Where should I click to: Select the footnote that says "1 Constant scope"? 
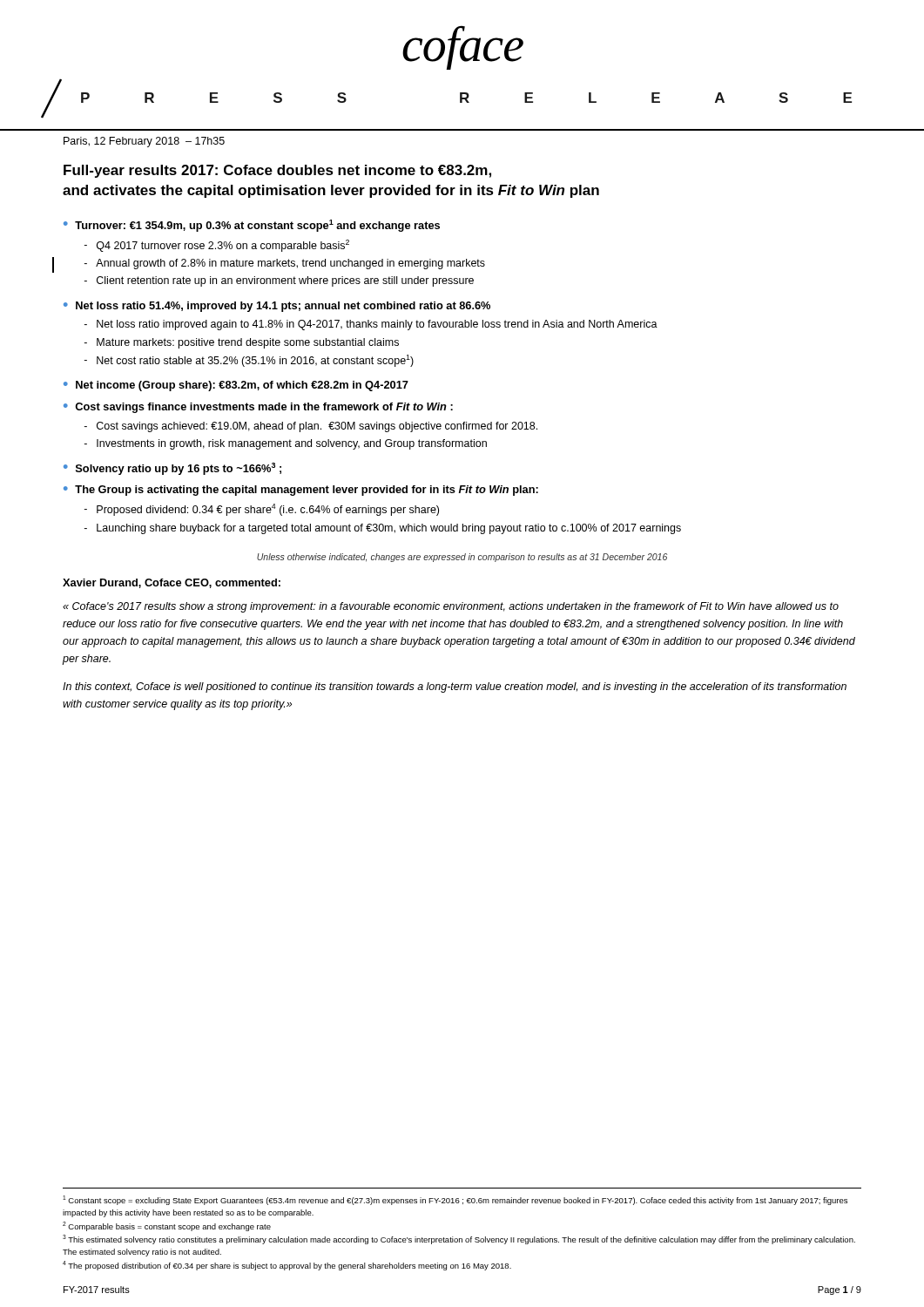(459, 1232)
